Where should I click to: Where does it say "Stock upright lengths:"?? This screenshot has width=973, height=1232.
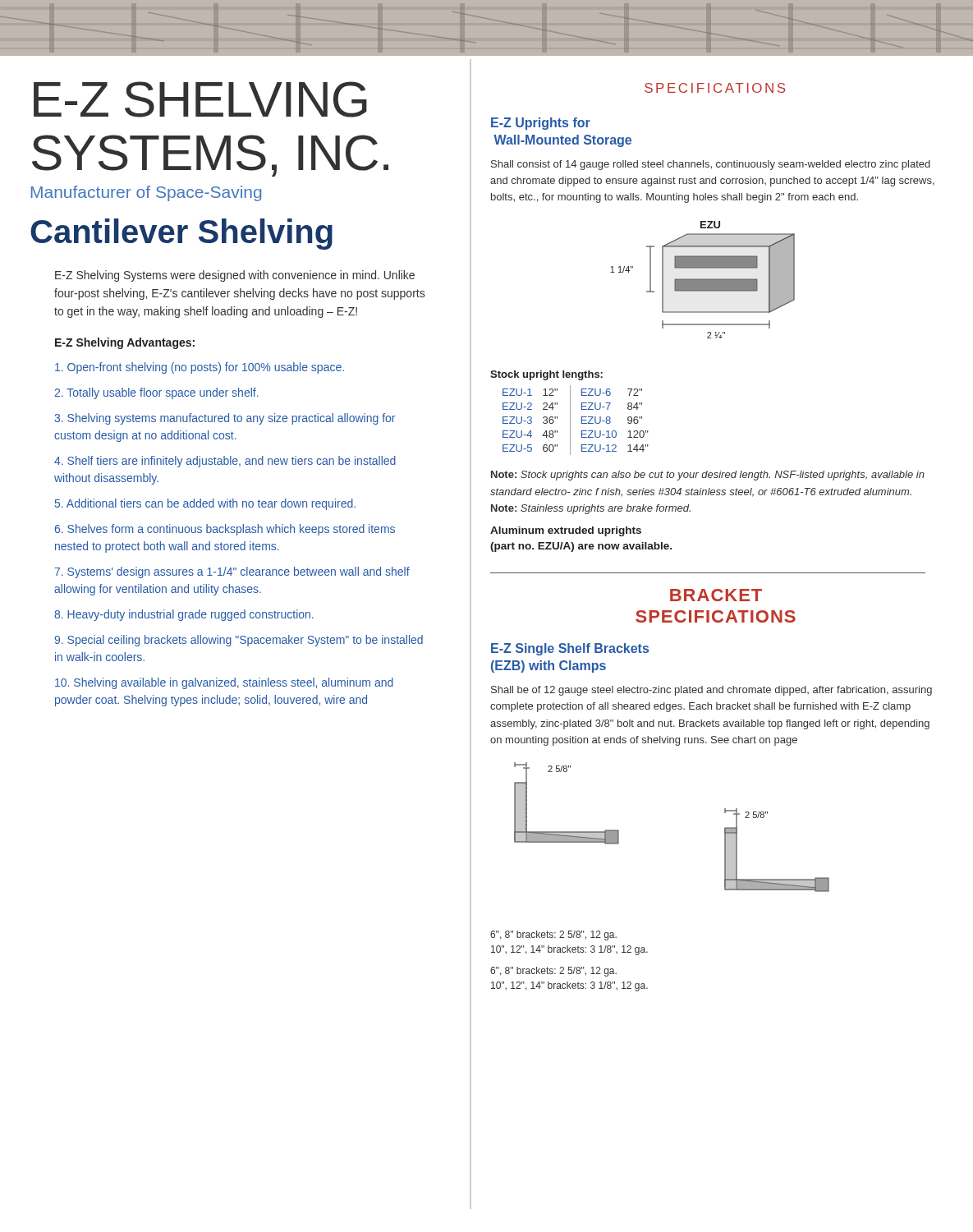pyautogui.click(x=547, y=374)
